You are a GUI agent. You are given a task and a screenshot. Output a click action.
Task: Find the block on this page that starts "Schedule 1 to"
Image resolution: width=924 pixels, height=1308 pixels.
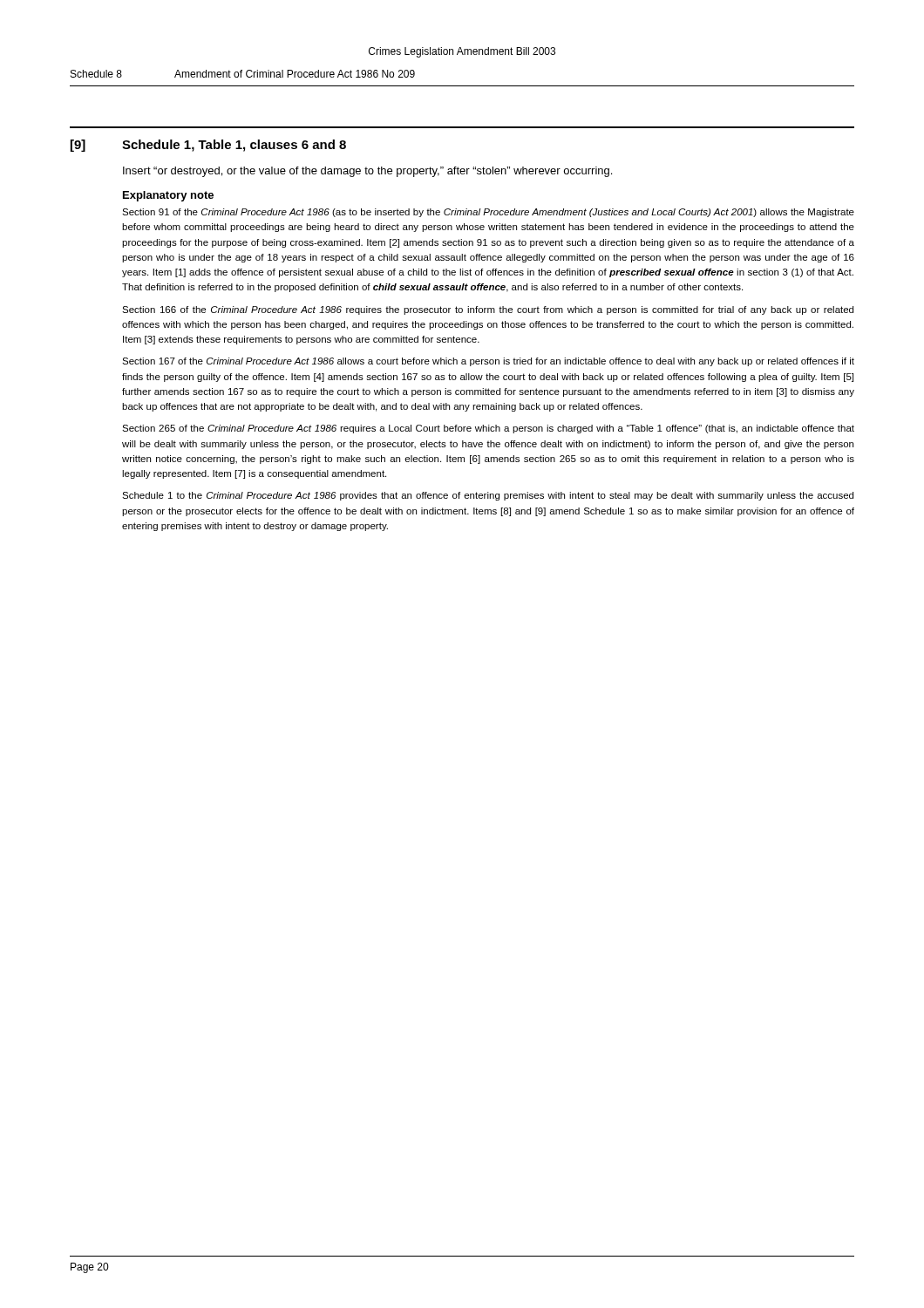pyautogui.click(x=488, y=511)
